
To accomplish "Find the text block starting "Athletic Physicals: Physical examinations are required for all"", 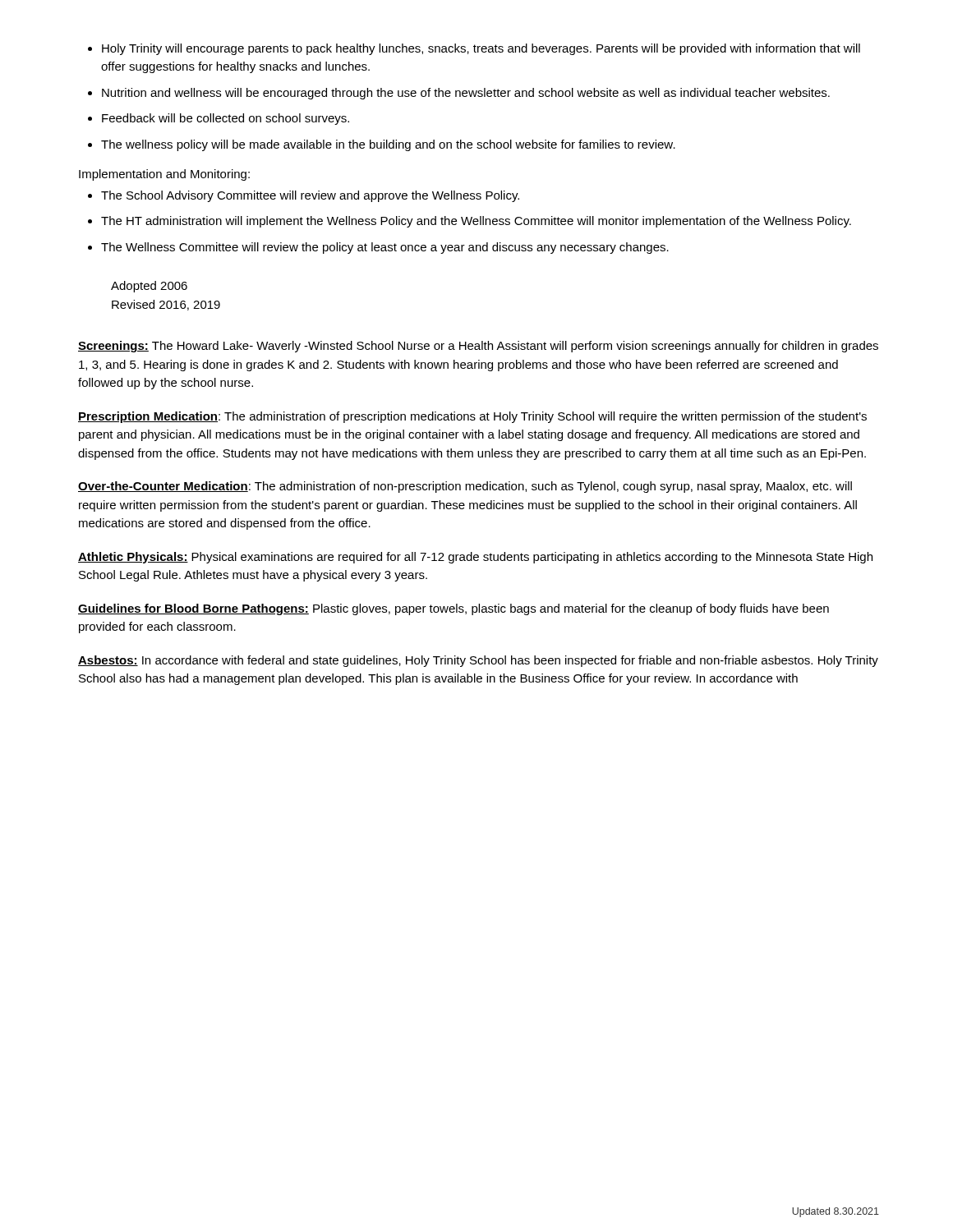I will pyautogui.click(x=476, y=565).
